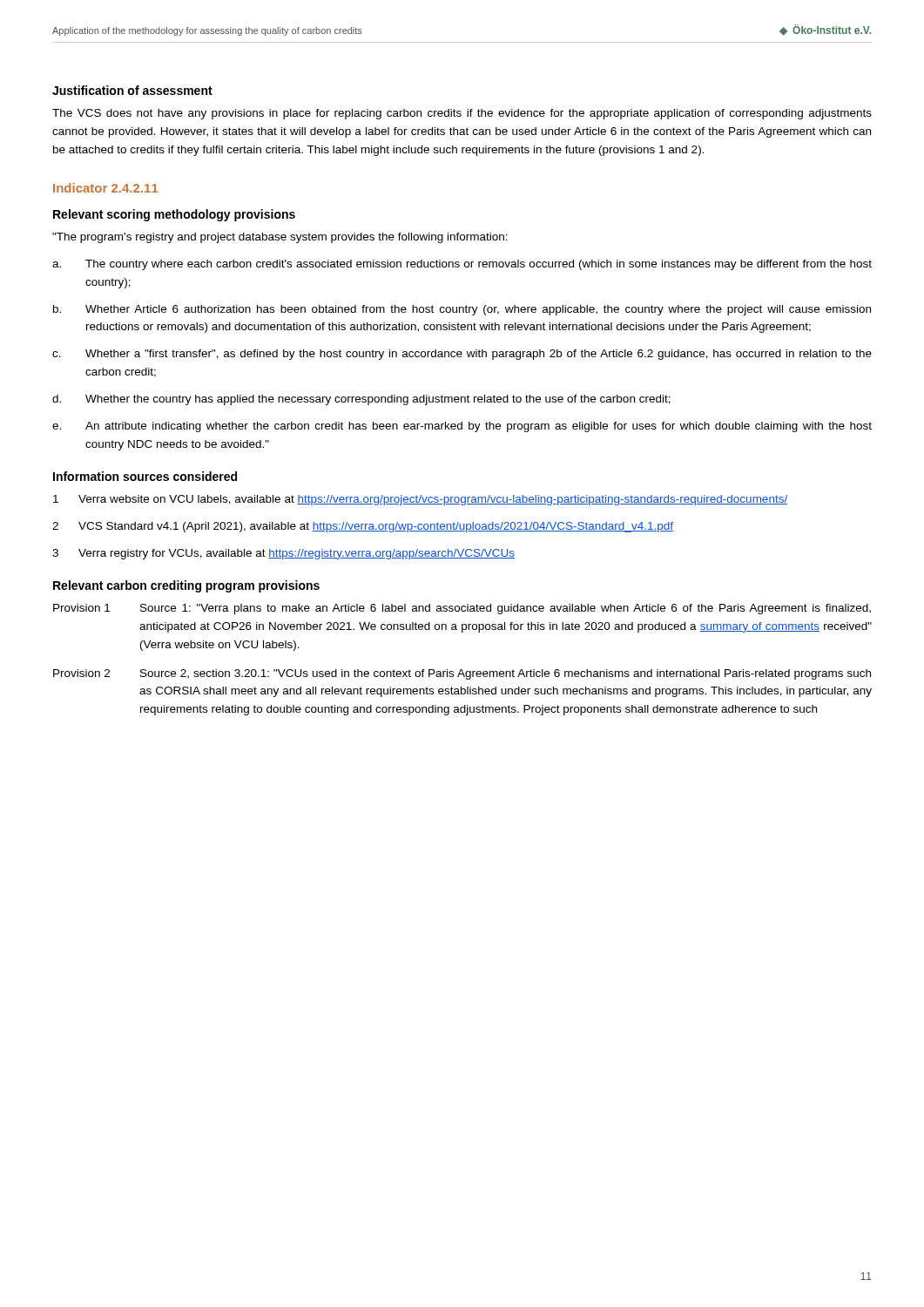
Task: Locate the text block starting "Provision 2 Source 2, section"
Action: click(x=462, y=692)
